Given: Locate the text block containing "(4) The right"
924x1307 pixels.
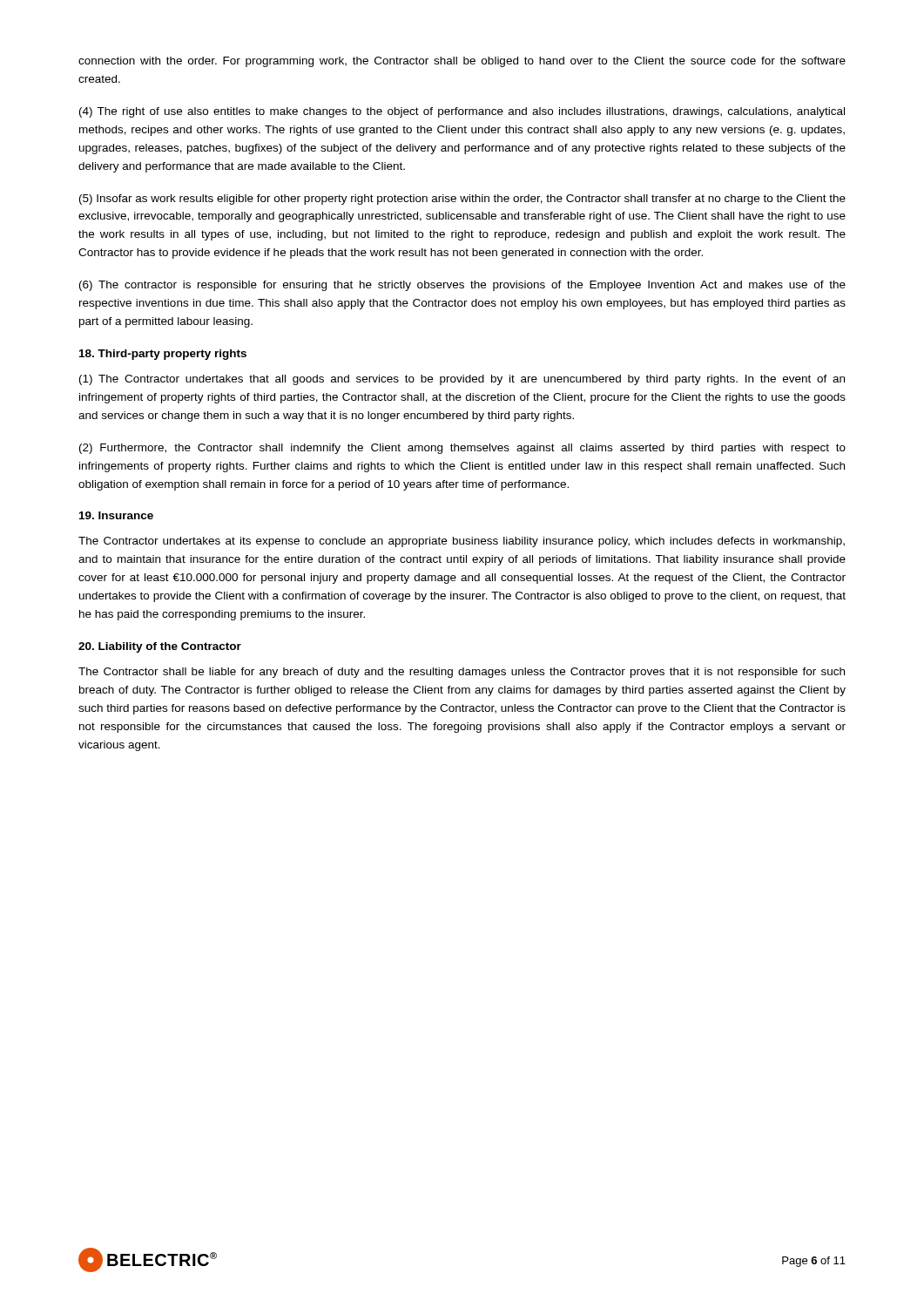Looking at the screenshot, I should click(462, 138).
